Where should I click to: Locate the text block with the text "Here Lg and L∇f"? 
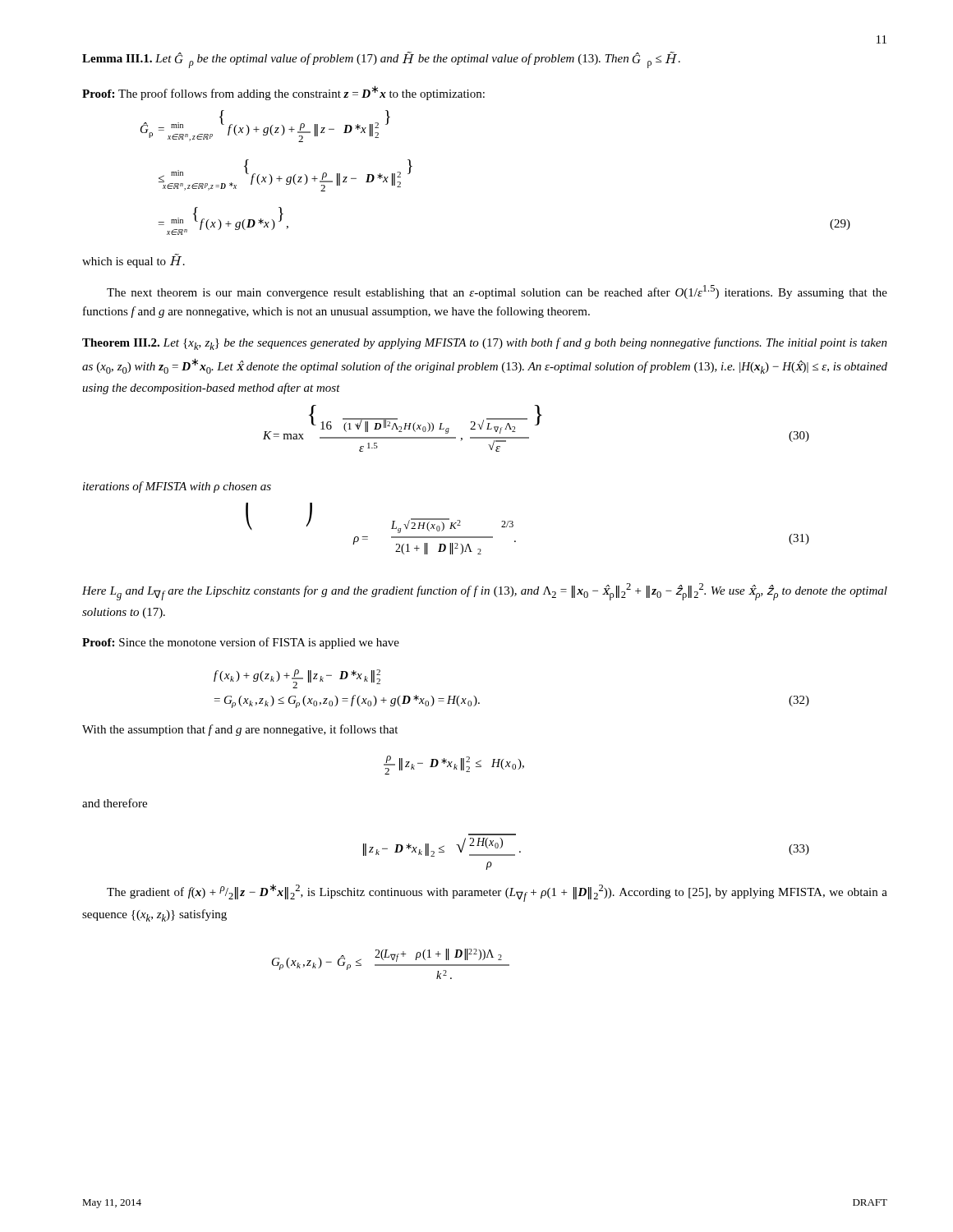(x=485, y=600)
